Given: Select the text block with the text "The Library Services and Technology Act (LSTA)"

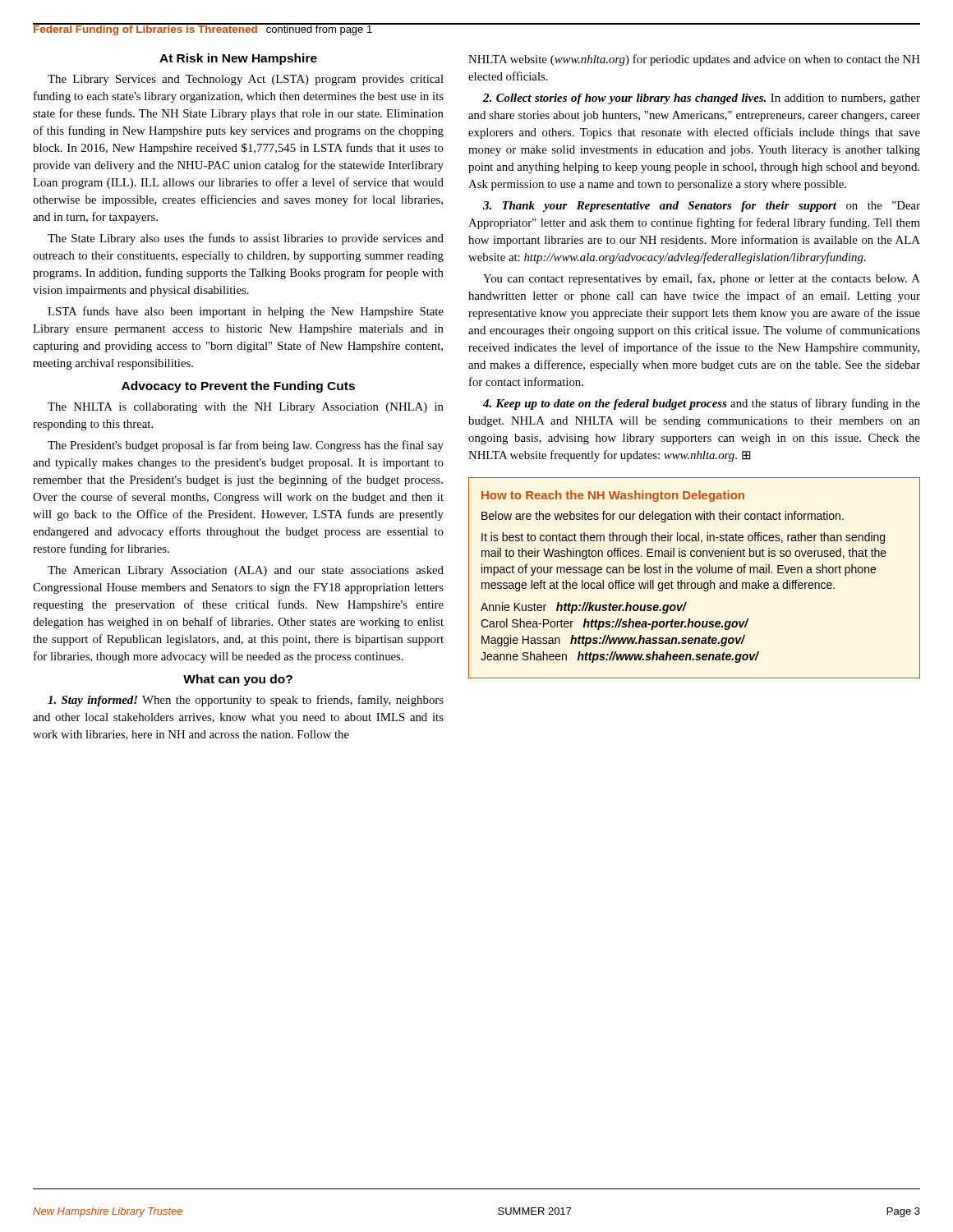Looking at the screenshot, I should [x=246, y=80].
